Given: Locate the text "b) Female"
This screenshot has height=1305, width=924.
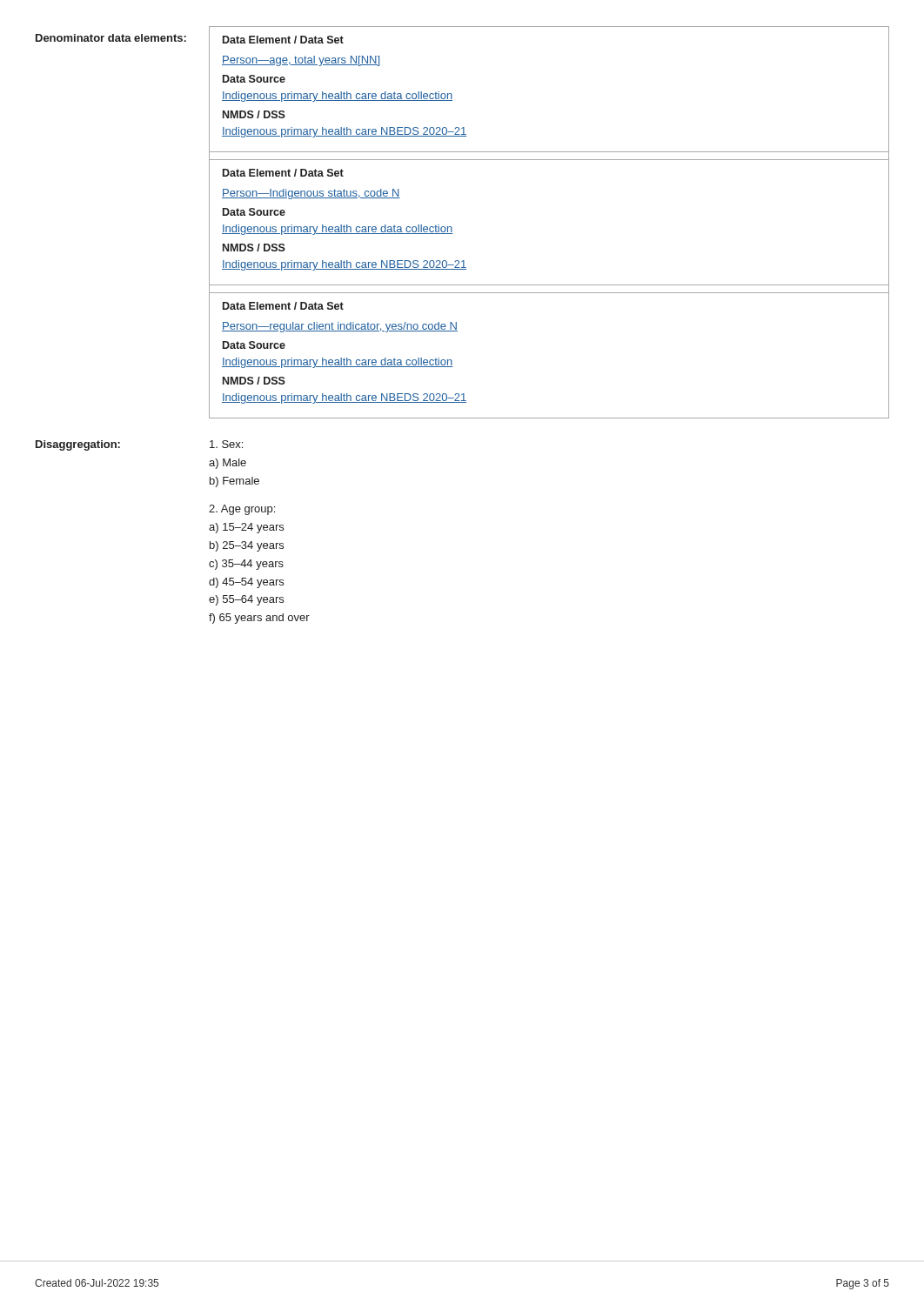Looking at the screenshot, I should tap(234, 480).
